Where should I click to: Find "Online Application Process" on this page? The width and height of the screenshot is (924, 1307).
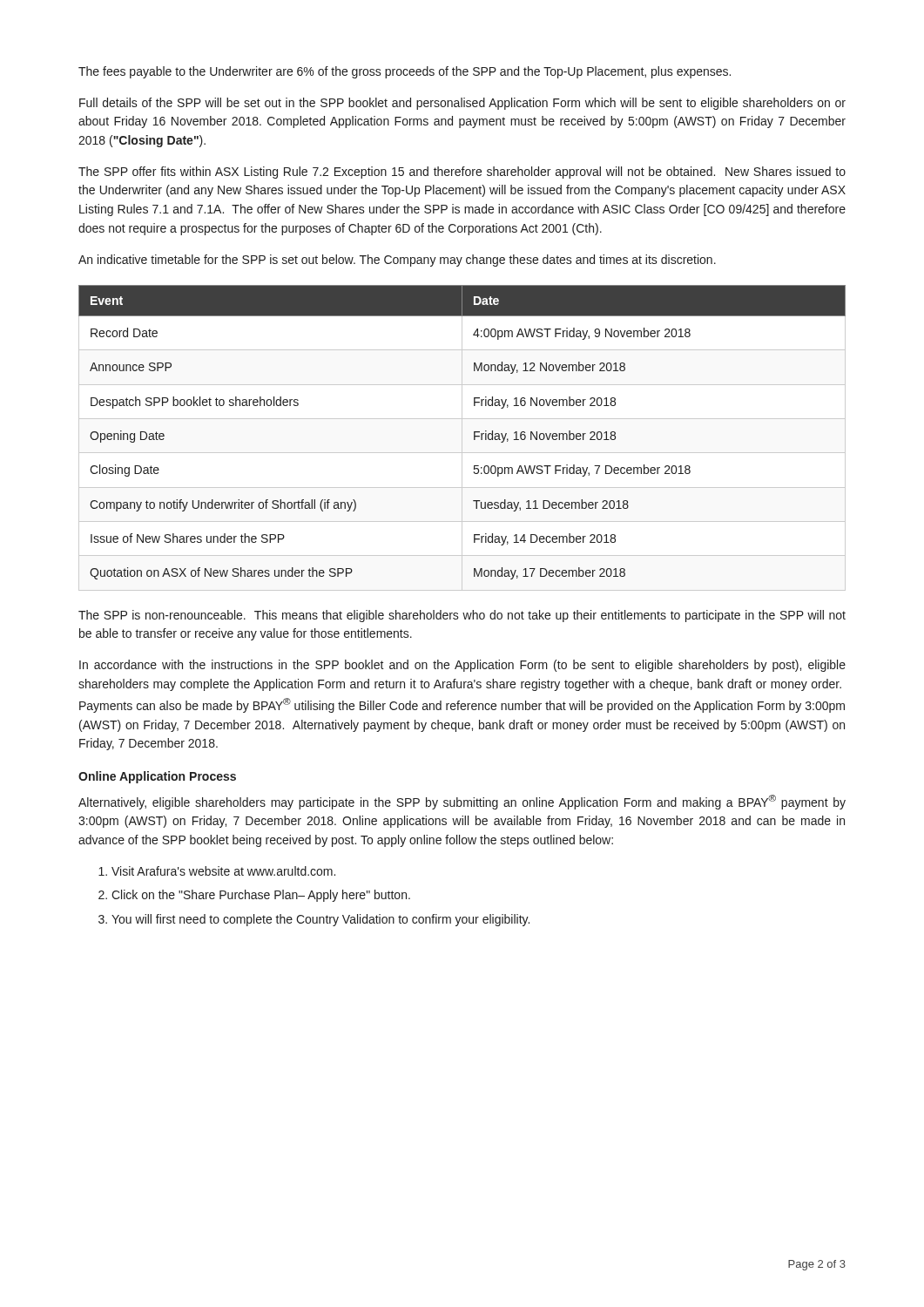tap(157, 776)
